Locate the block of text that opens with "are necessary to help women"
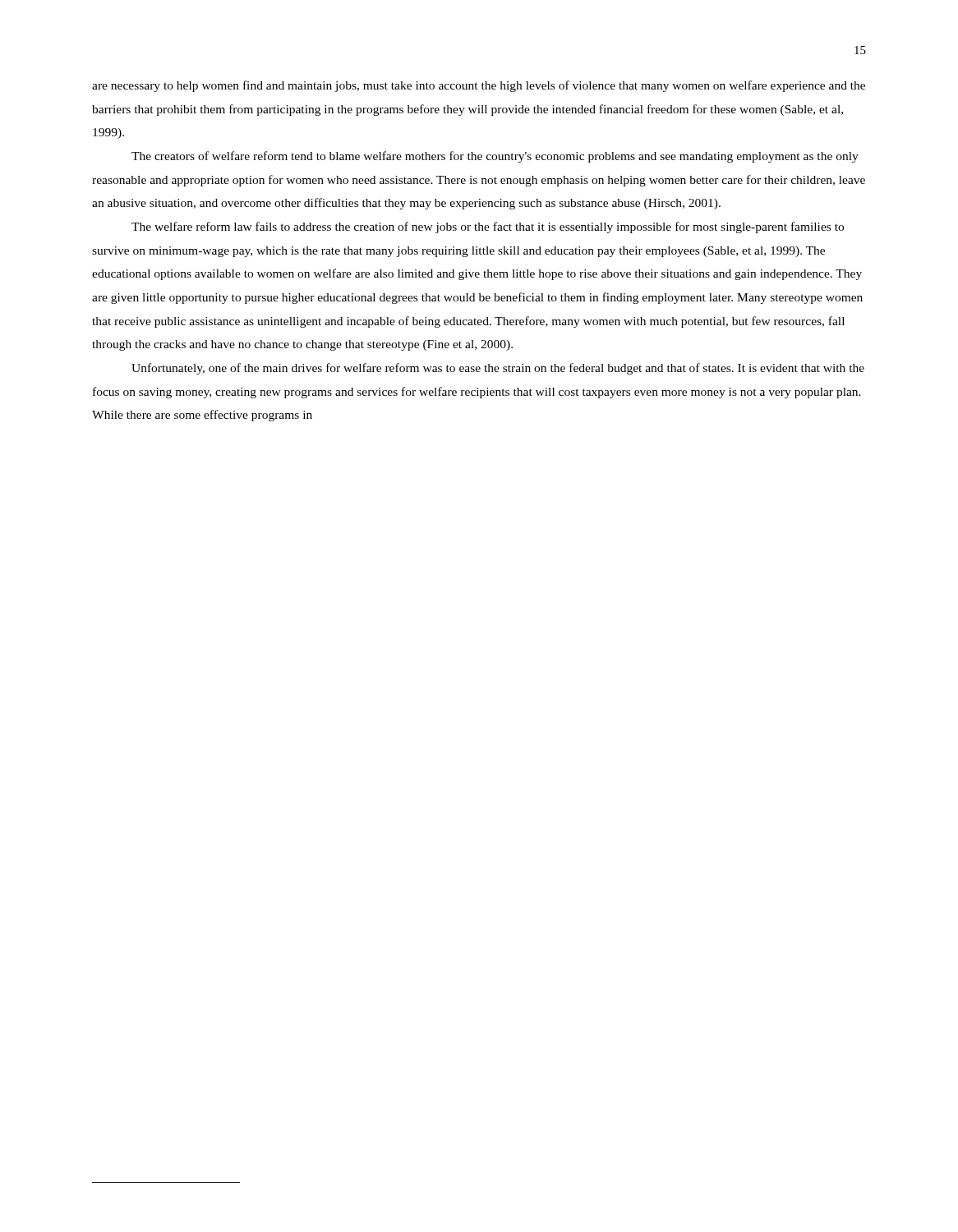This screenshot has width=958, height=1232. point(479,109)
